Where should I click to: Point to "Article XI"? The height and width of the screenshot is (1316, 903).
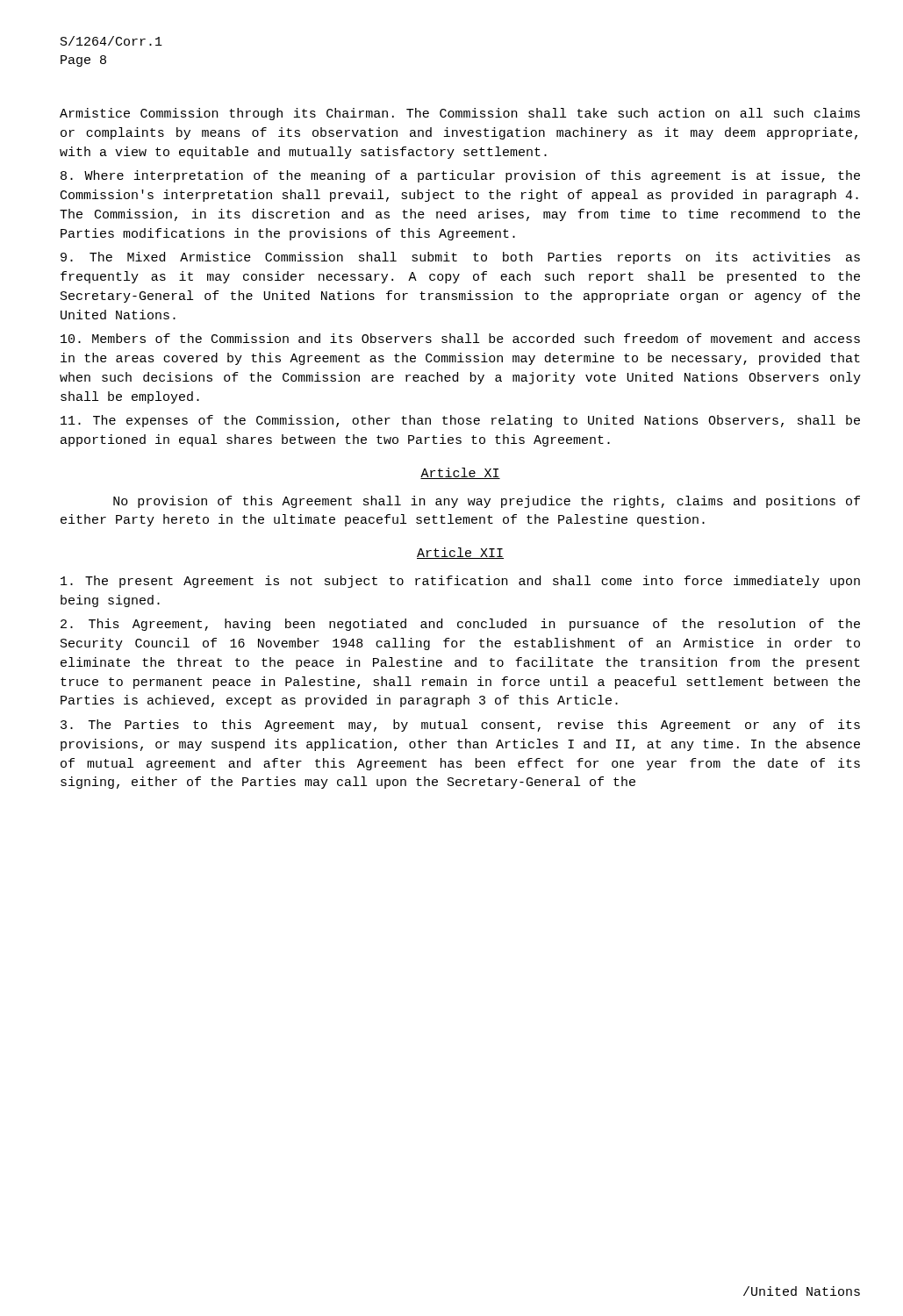[460, 474]
